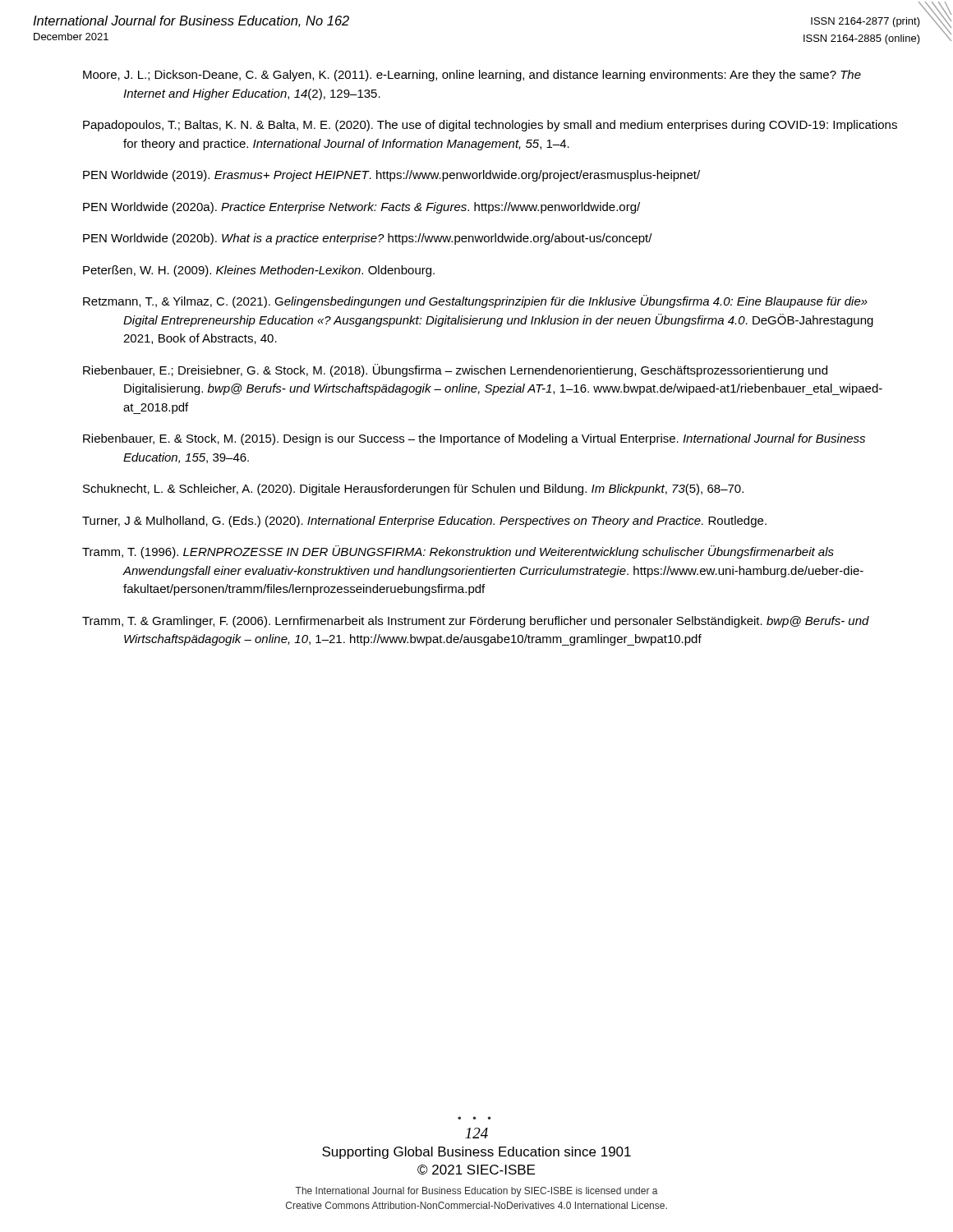The width and height of the screenshot is (953, 1232).
Task: Point to the block beginning "Turner, J & Mulholland, G. (Eds.) (2020)."
Action: [x=493, y=521]
